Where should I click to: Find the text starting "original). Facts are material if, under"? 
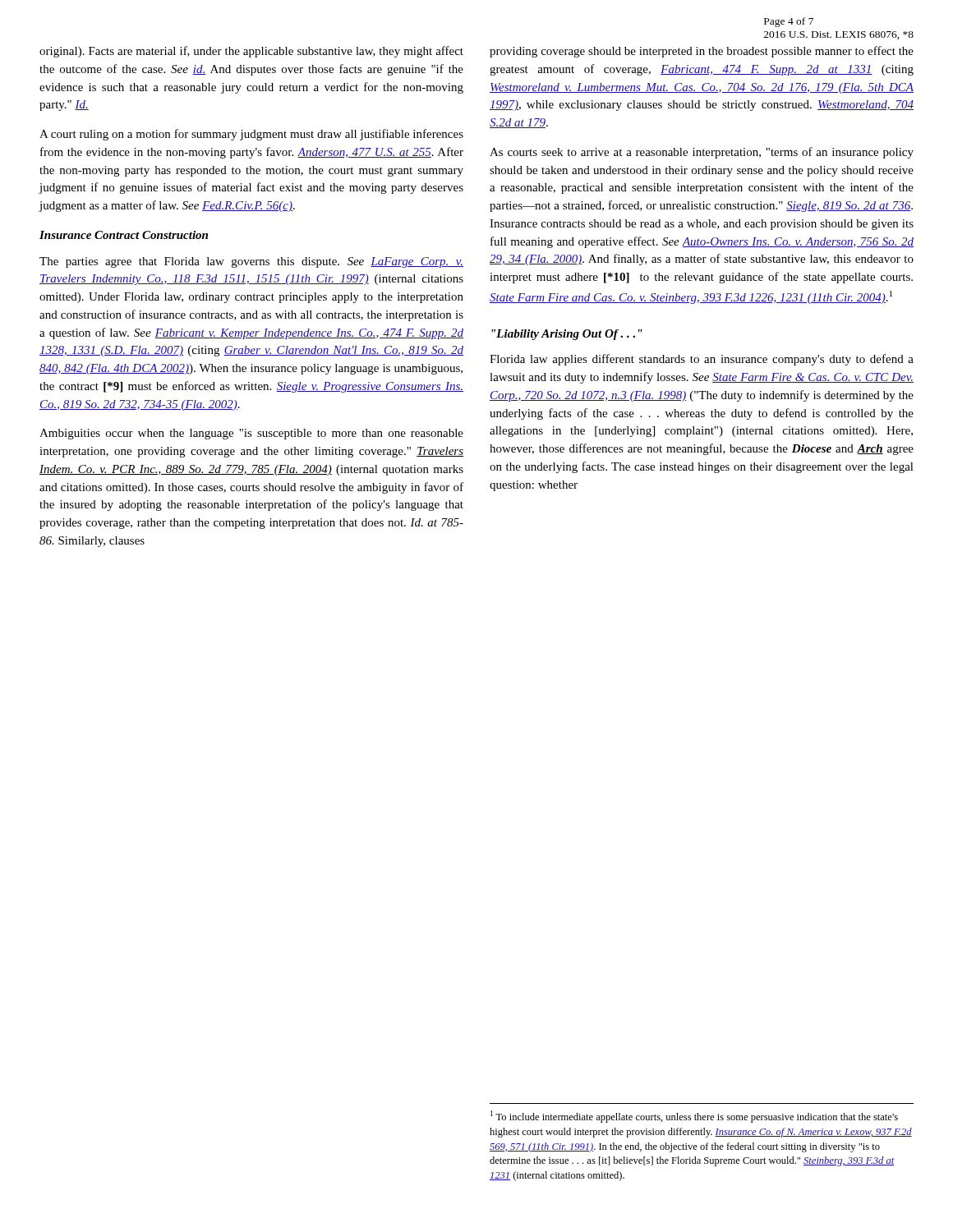point(251,78)
